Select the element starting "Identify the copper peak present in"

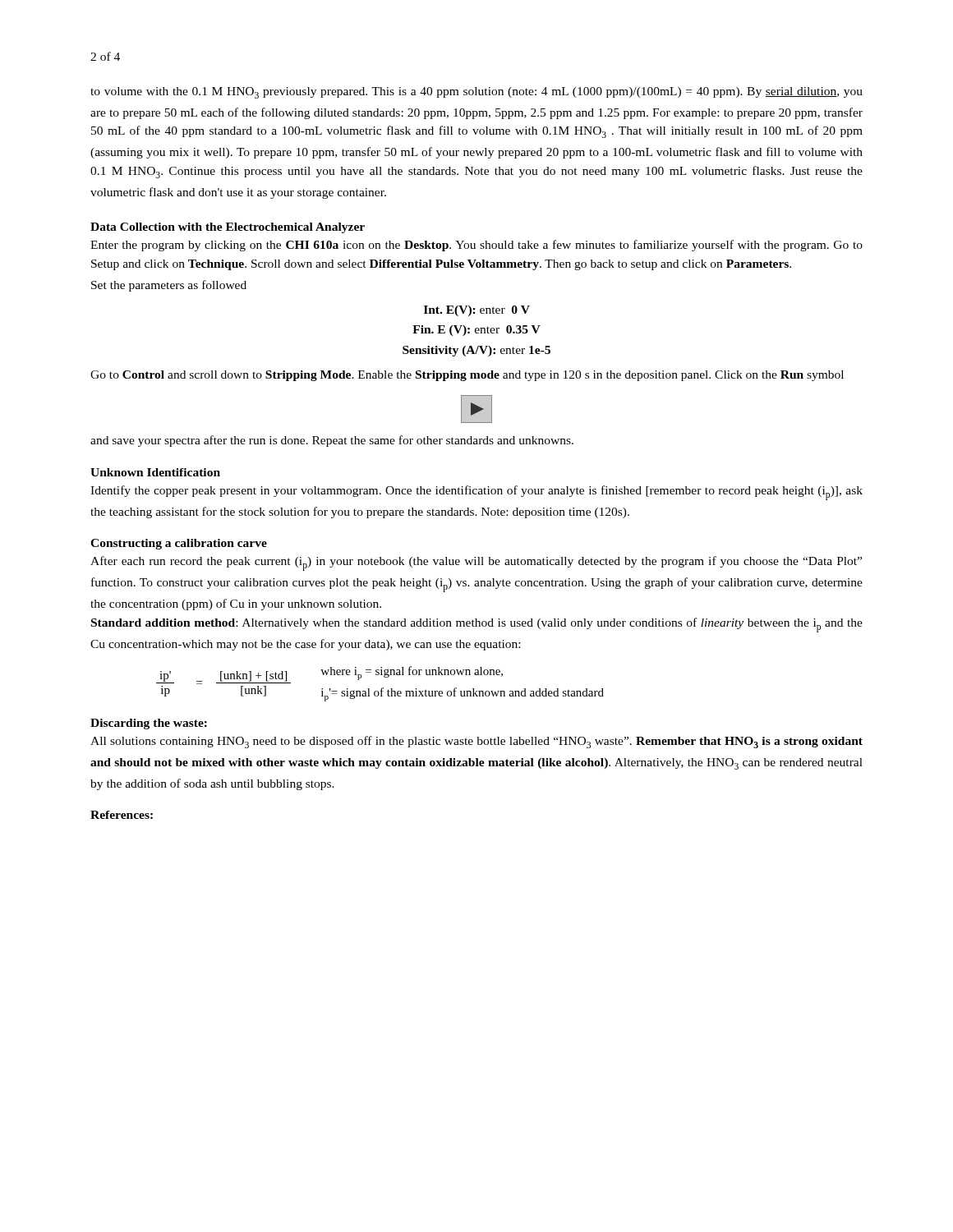pos(476,501)
